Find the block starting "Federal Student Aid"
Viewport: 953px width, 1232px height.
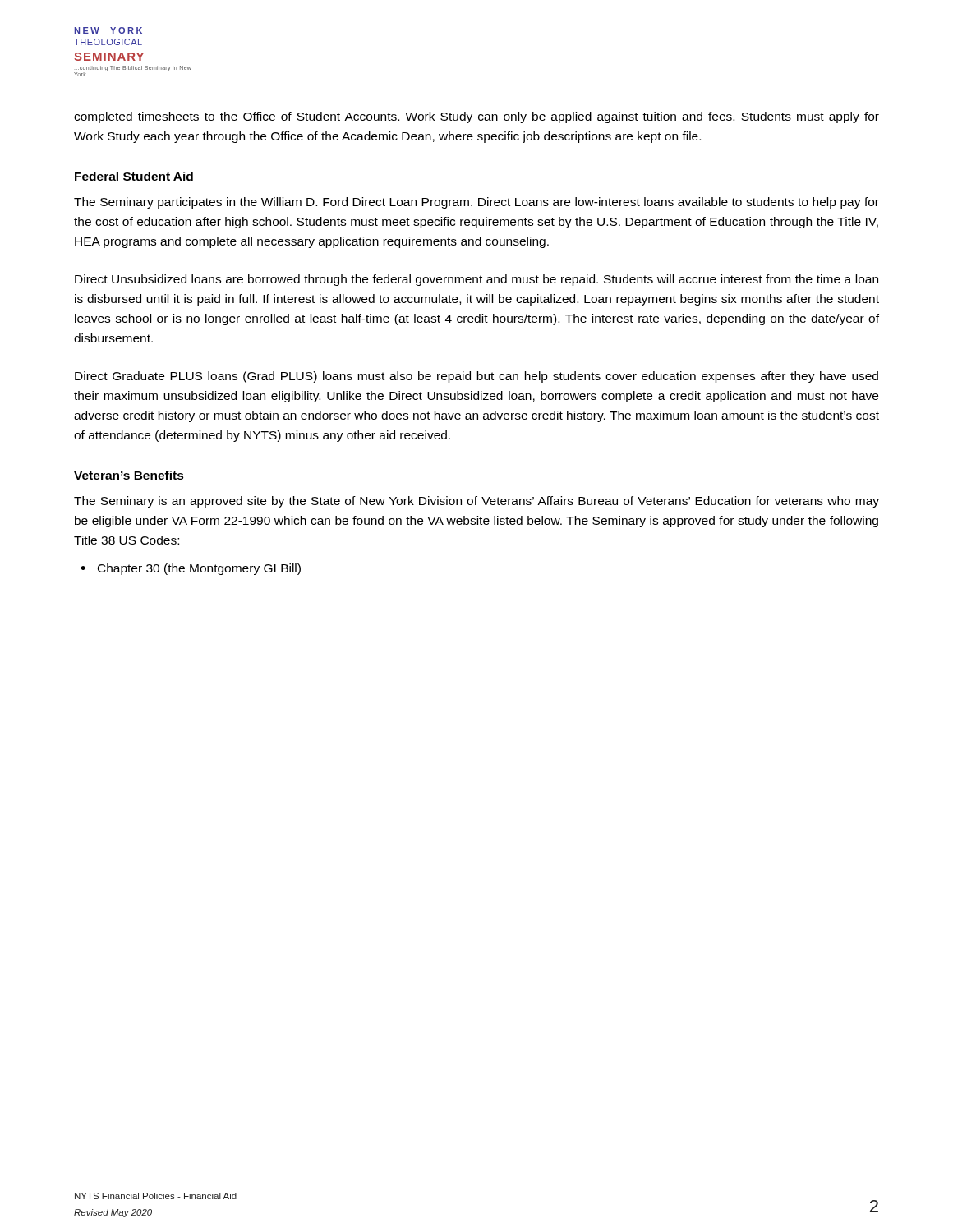(x=134, y=176)
